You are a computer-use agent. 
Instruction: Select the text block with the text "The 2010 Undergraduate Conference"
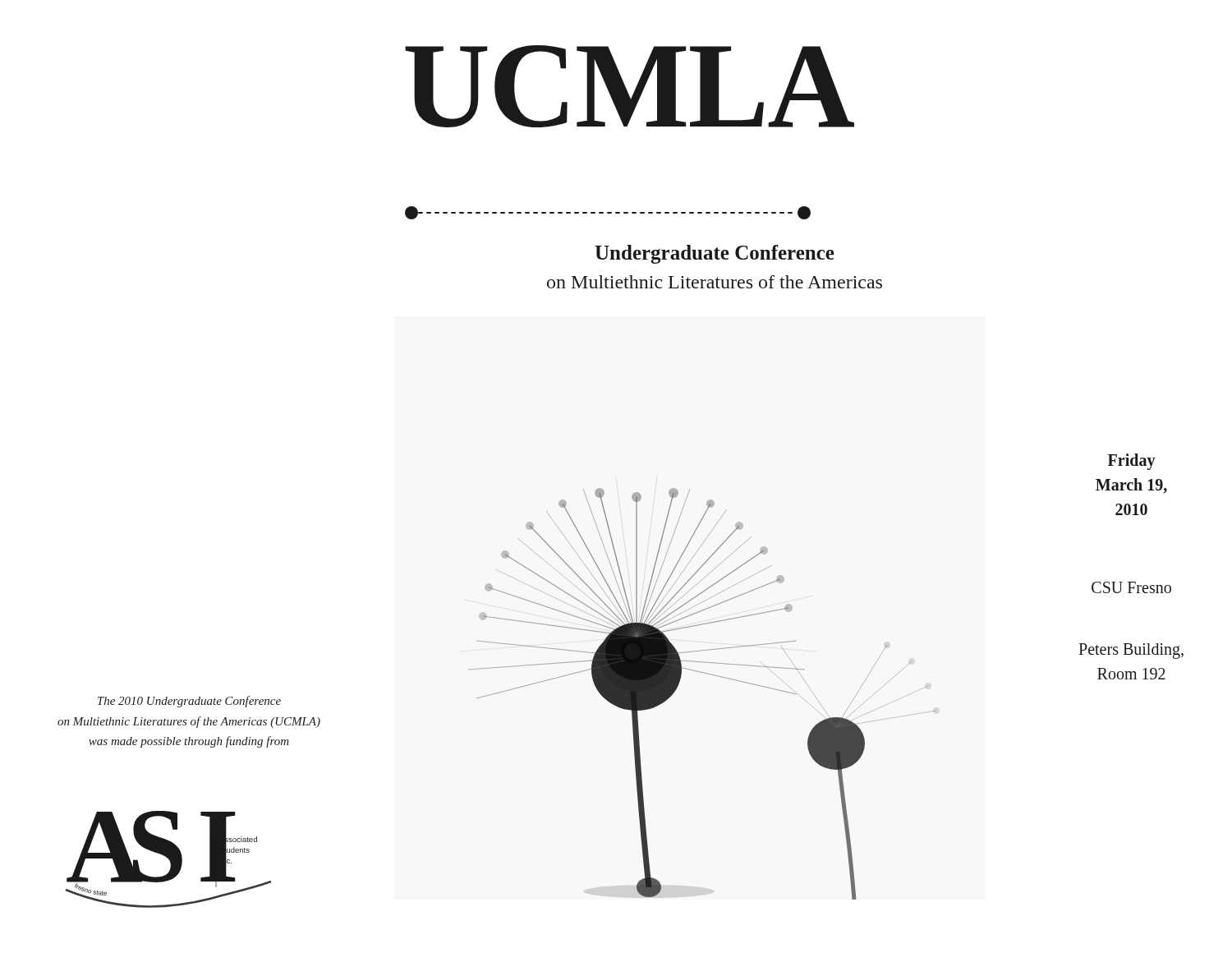click(x=189, y=721)
